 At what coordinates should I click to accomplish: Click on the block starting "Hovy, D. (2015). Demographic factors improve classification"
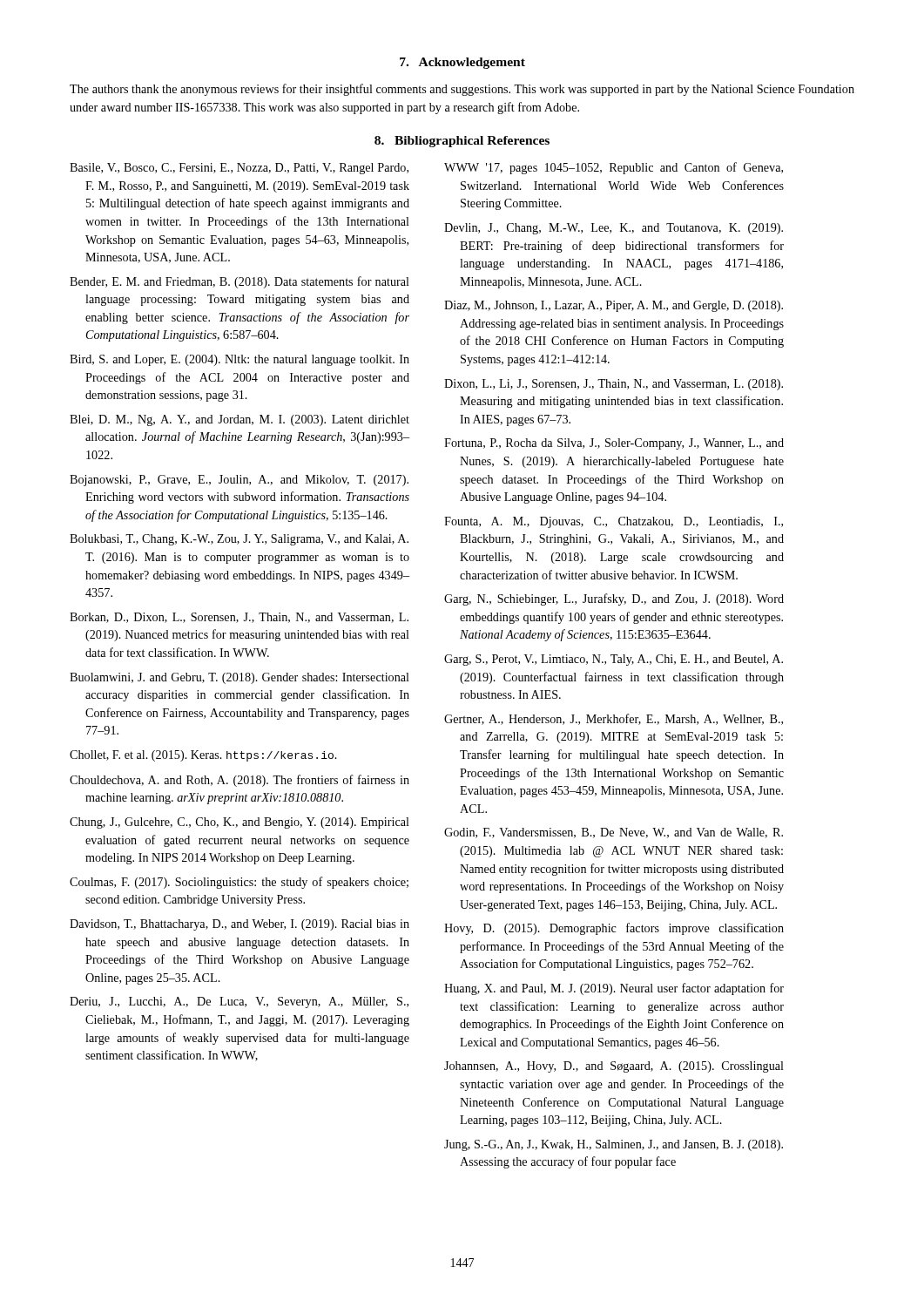tap(614, 946)
